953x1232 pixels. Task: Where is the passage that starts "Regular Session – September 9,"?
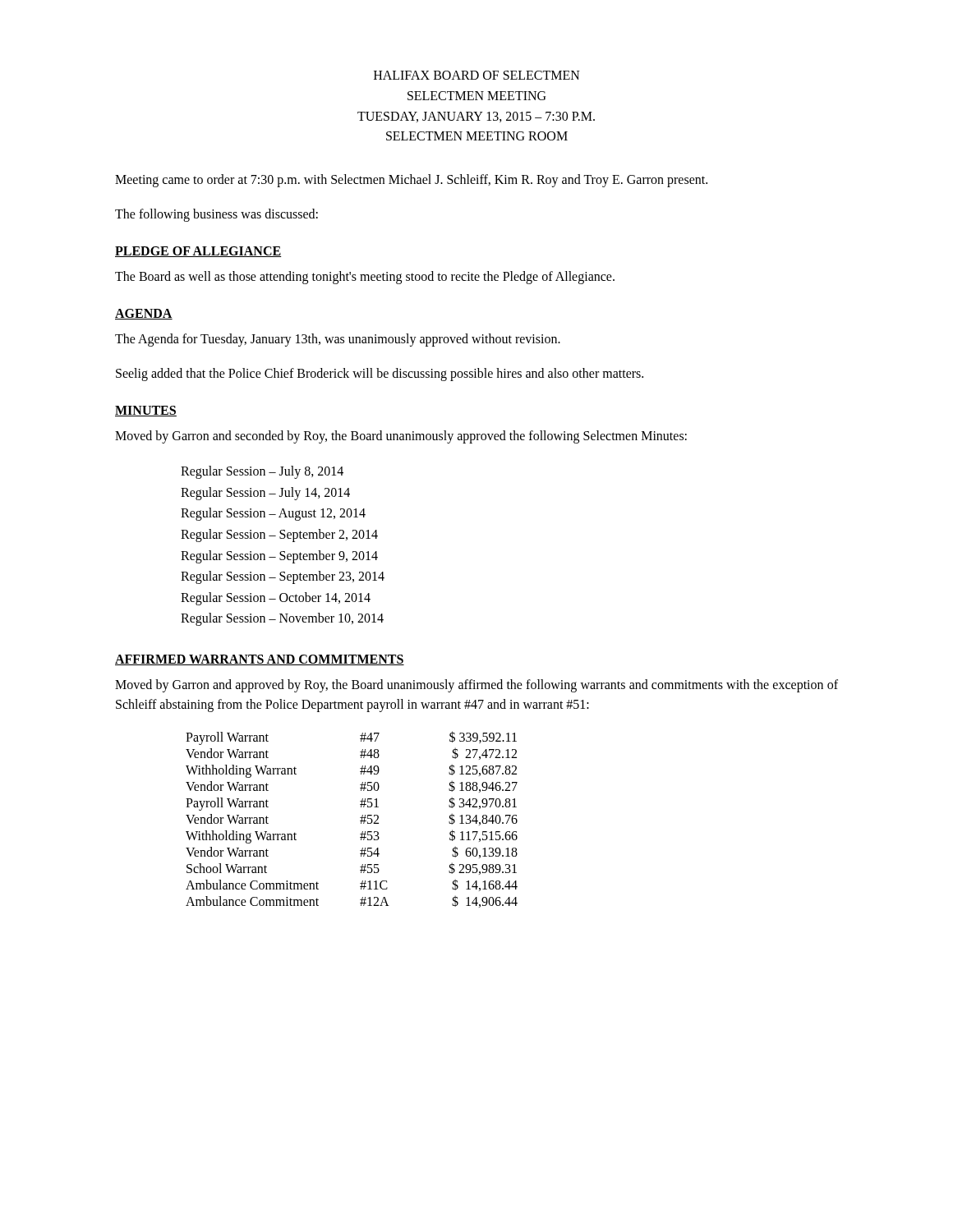tap(279, 555)
